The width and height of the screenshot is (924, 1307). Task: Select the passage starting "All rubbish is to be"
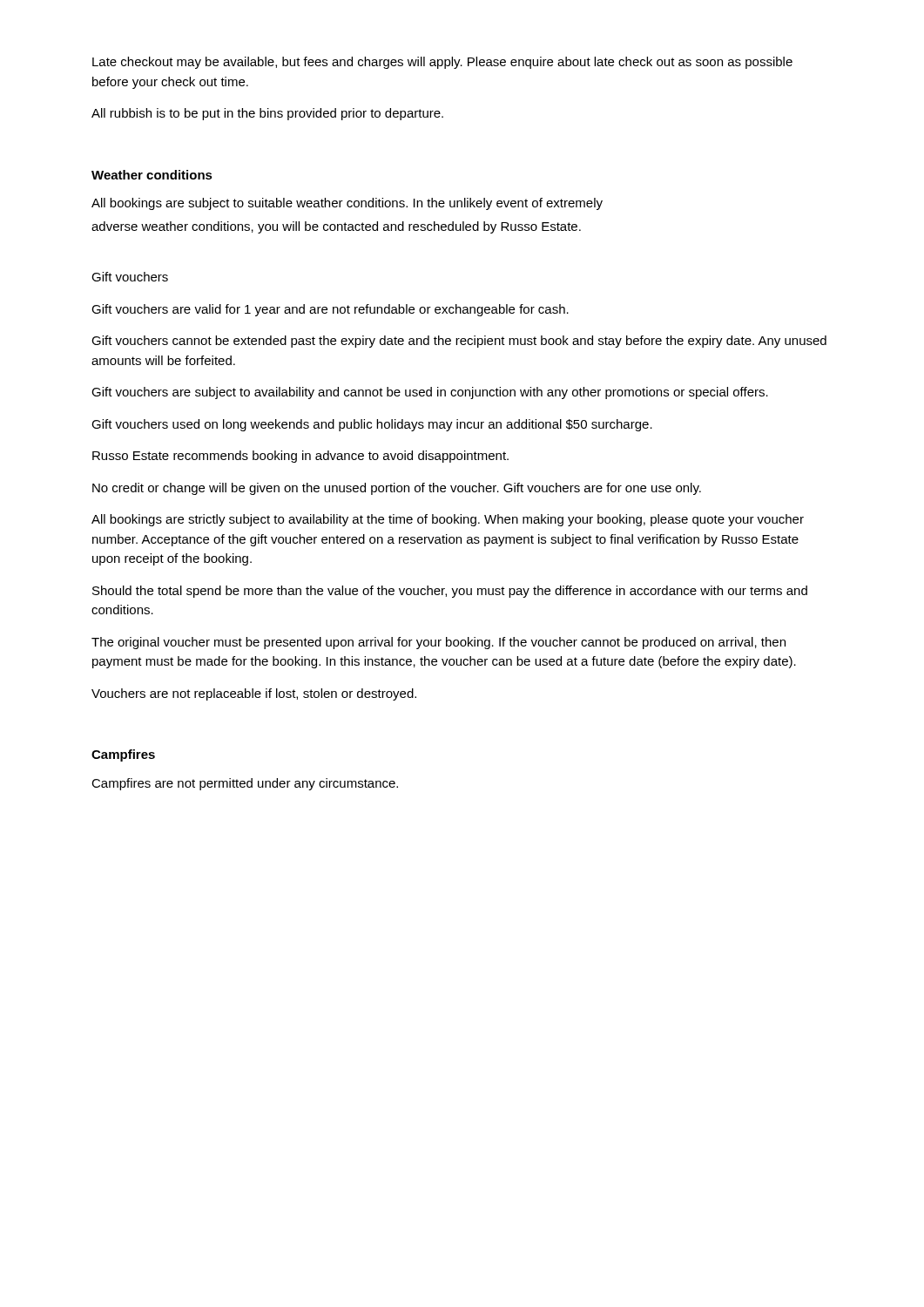click(x=268, y=113)
